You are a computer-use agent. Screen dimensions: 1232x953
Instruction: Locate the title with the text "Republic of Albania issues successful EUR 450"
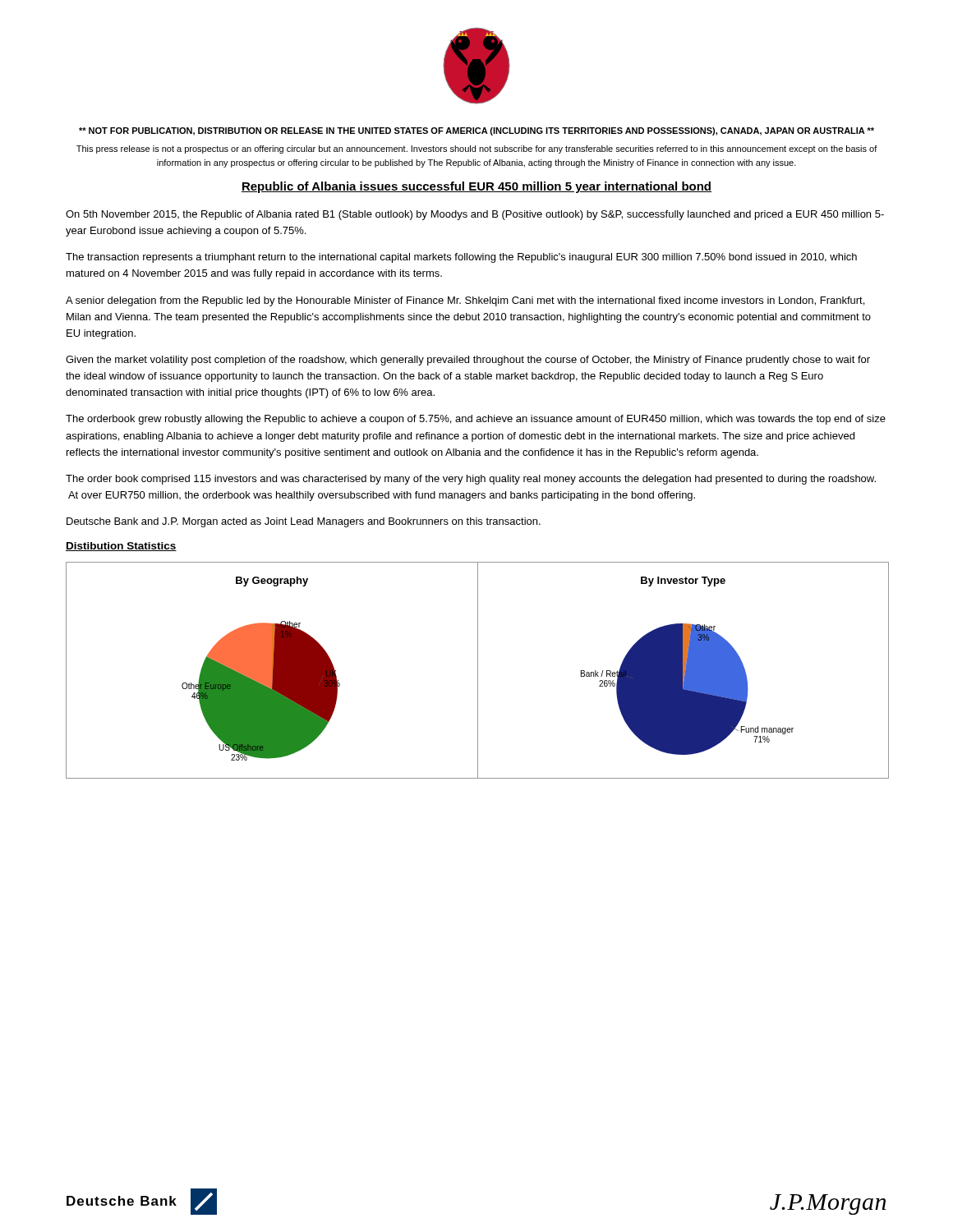(x=476, y=186)
